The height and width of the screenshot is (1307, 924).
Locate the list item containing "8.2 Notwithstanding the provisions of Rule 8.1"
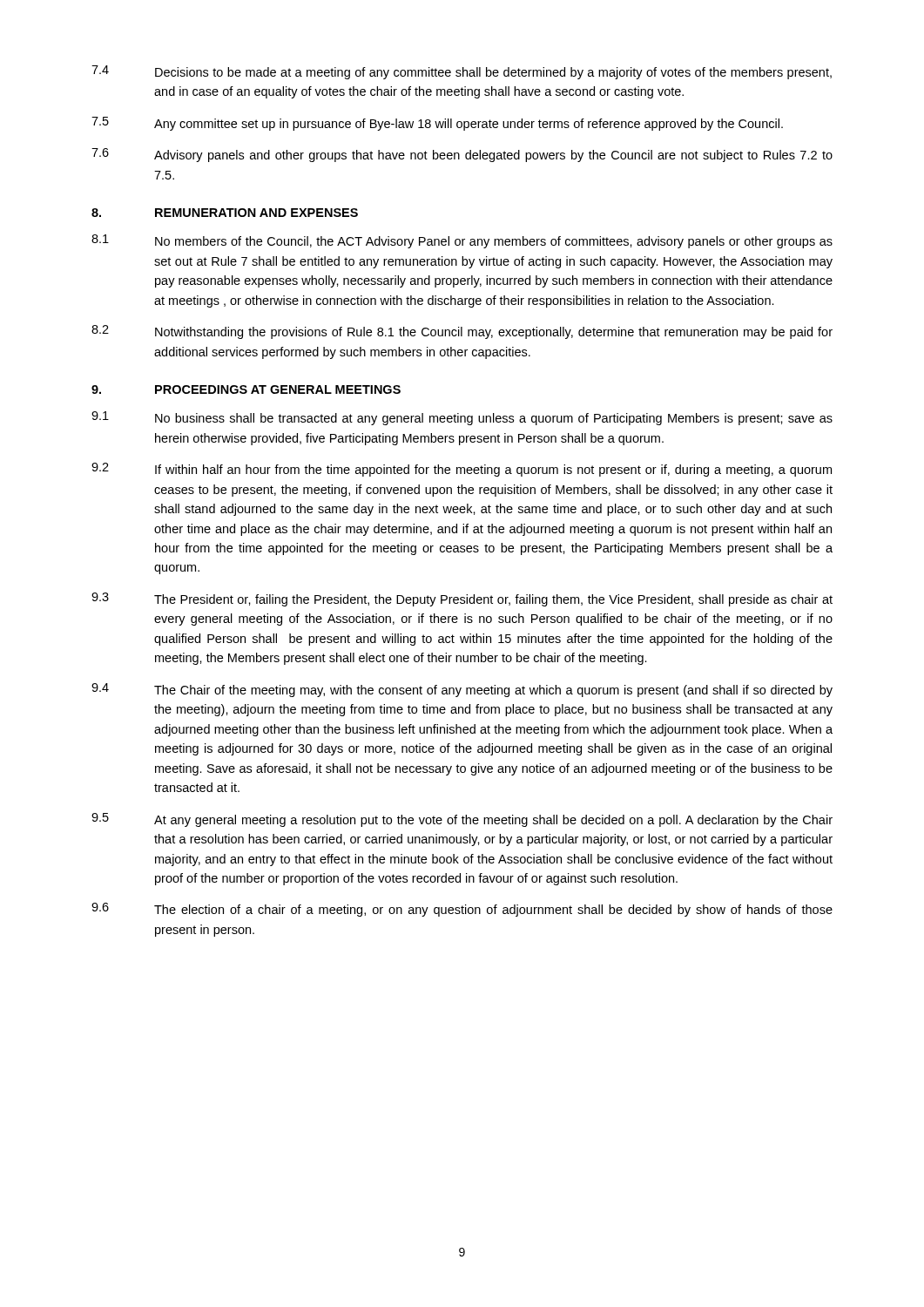[462, 342]
